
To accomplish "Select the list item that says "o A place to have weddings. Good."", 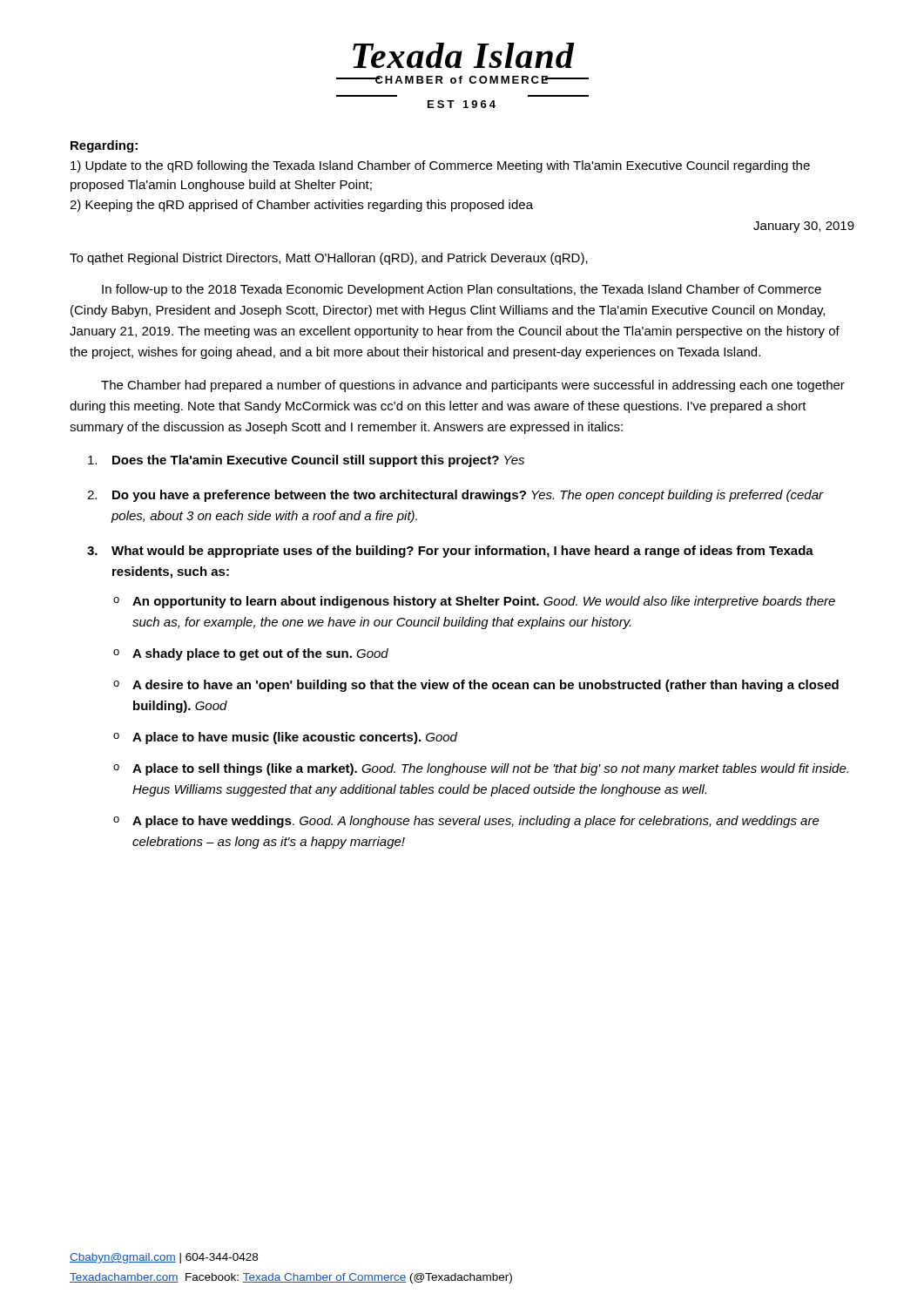I will click(x=484, y=831).
